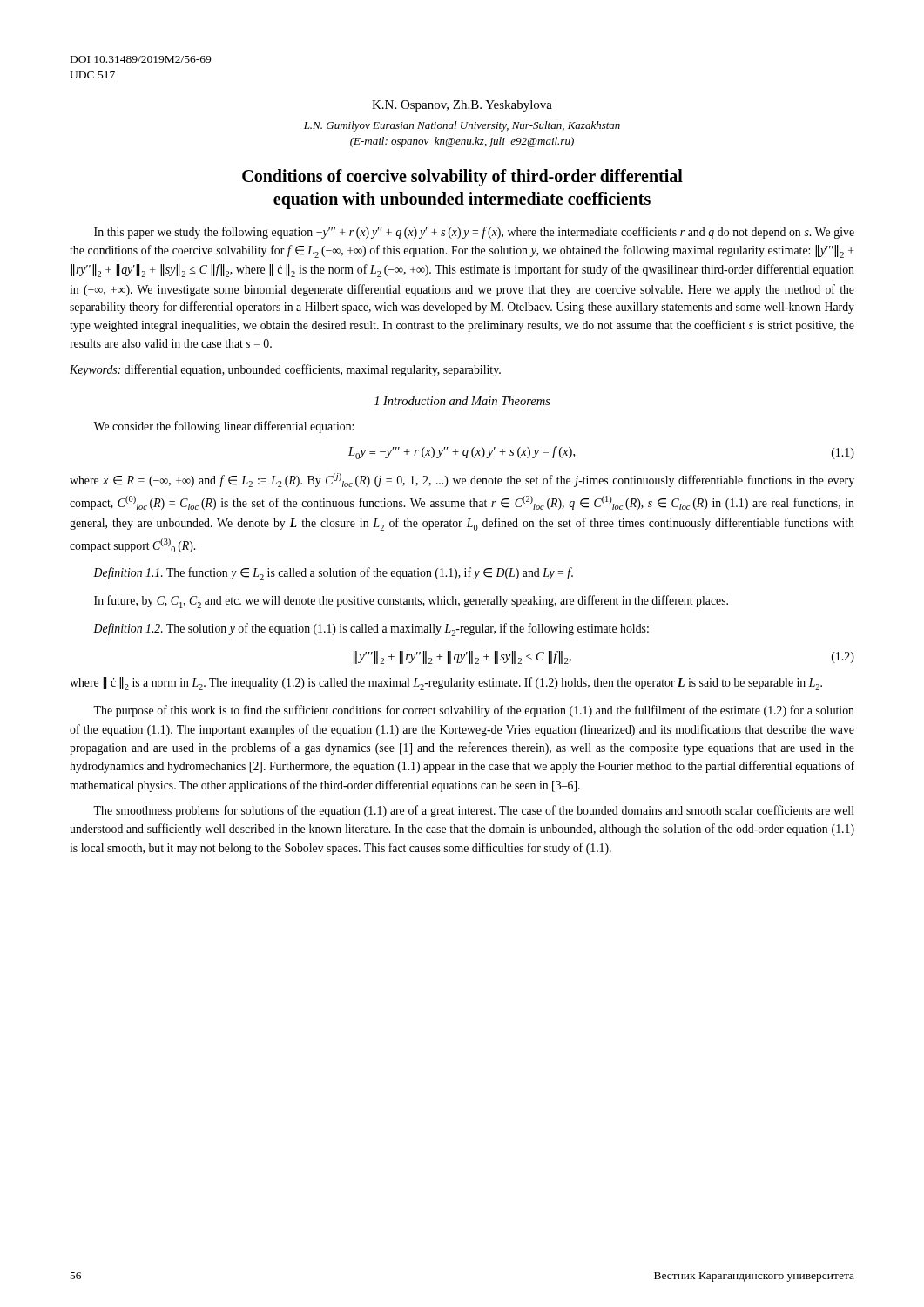The image size is (924, 1307).
Task: Find the region starting "Definition 1.1. The function y ∈ L2"
Action: tap(334, 574)
